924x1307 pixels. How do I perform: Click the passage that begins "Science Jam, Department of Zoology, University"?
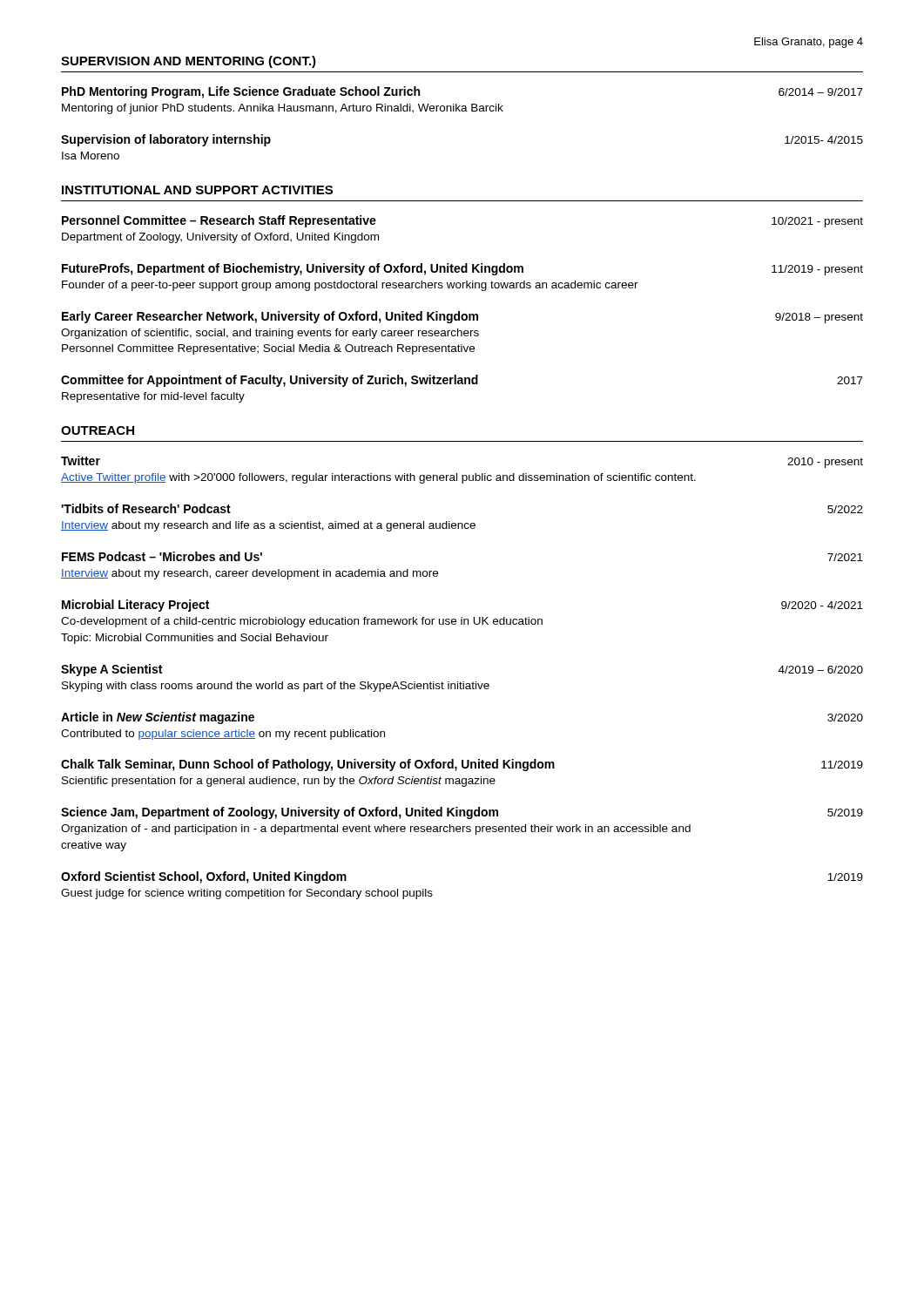click(462, 830)
